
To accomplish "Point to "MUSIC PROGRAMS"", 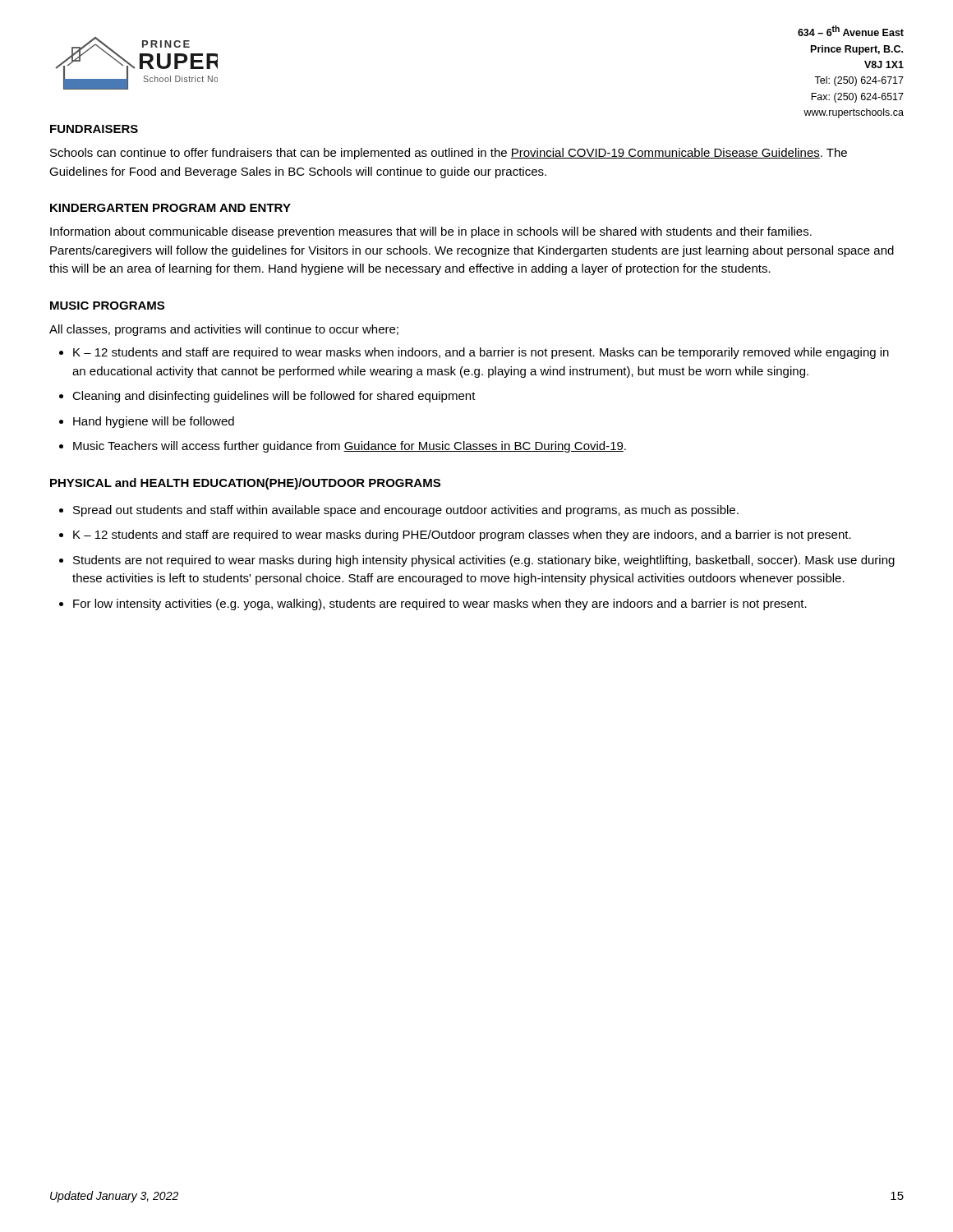I will [107, 305].
